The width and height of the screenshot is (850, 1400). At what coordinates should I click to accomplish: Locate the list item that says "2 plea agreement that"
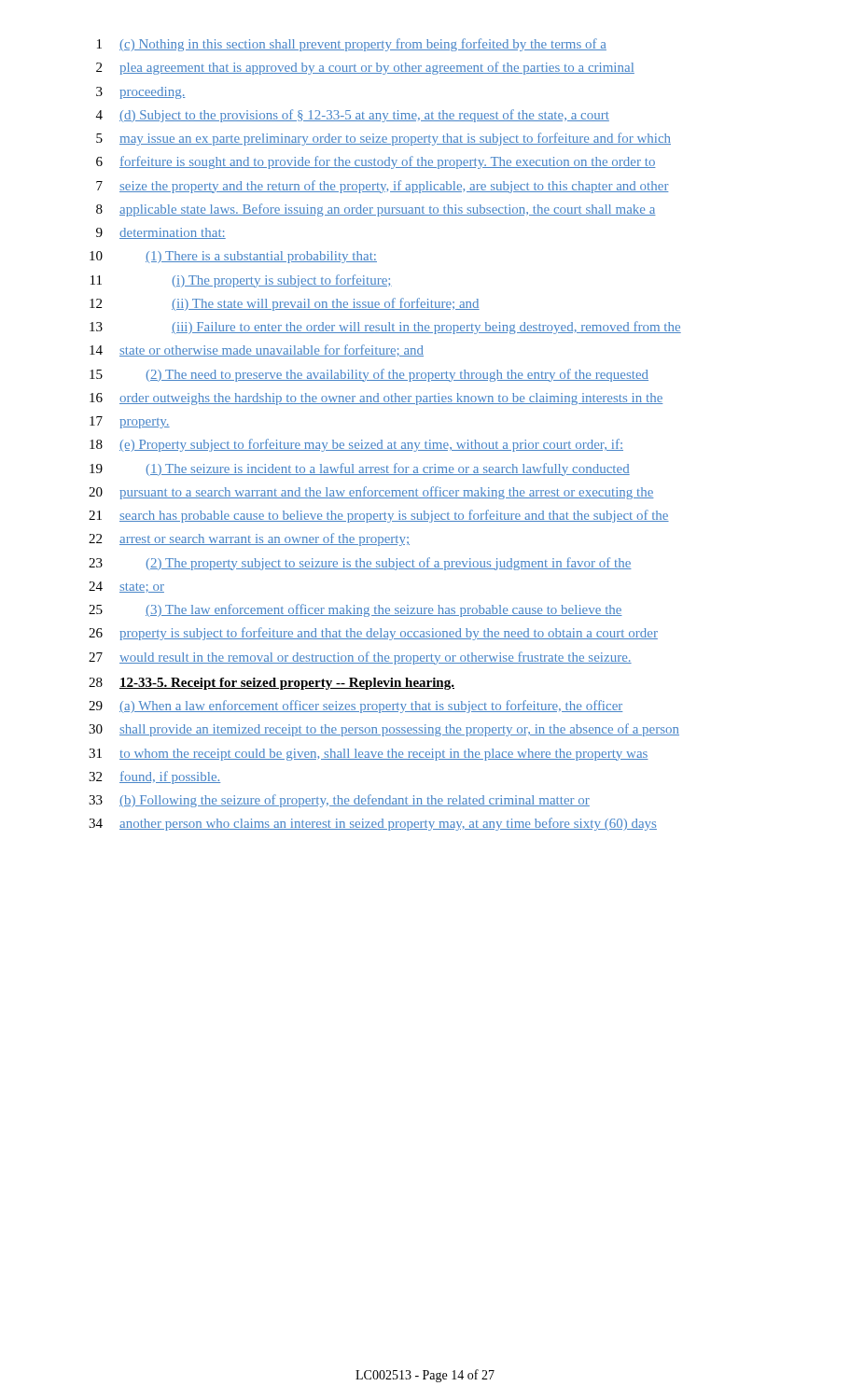[425, 68]
